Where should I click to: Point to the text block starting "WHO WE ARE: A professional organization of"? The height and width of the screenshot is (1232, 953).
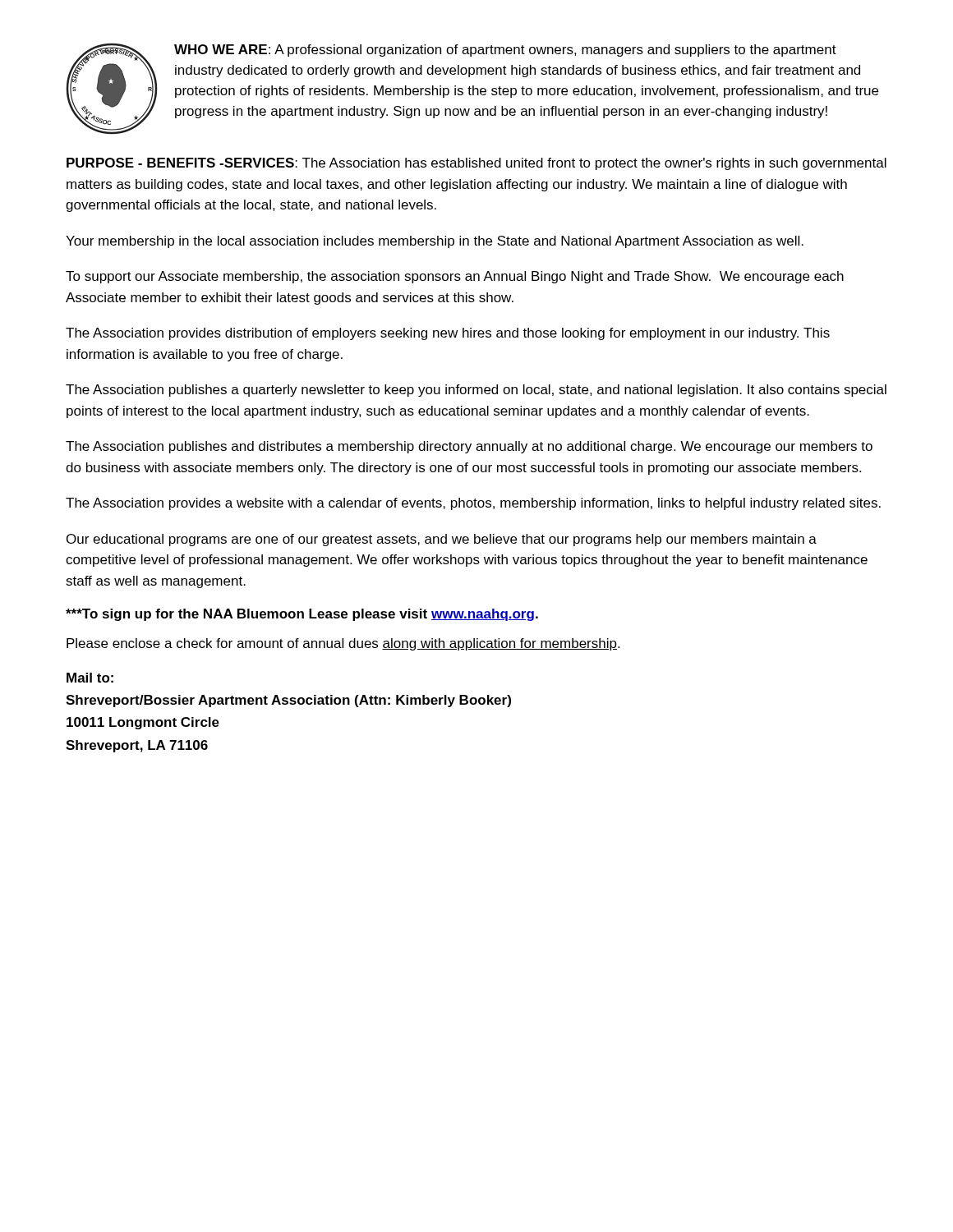click(x=531, y=81)
